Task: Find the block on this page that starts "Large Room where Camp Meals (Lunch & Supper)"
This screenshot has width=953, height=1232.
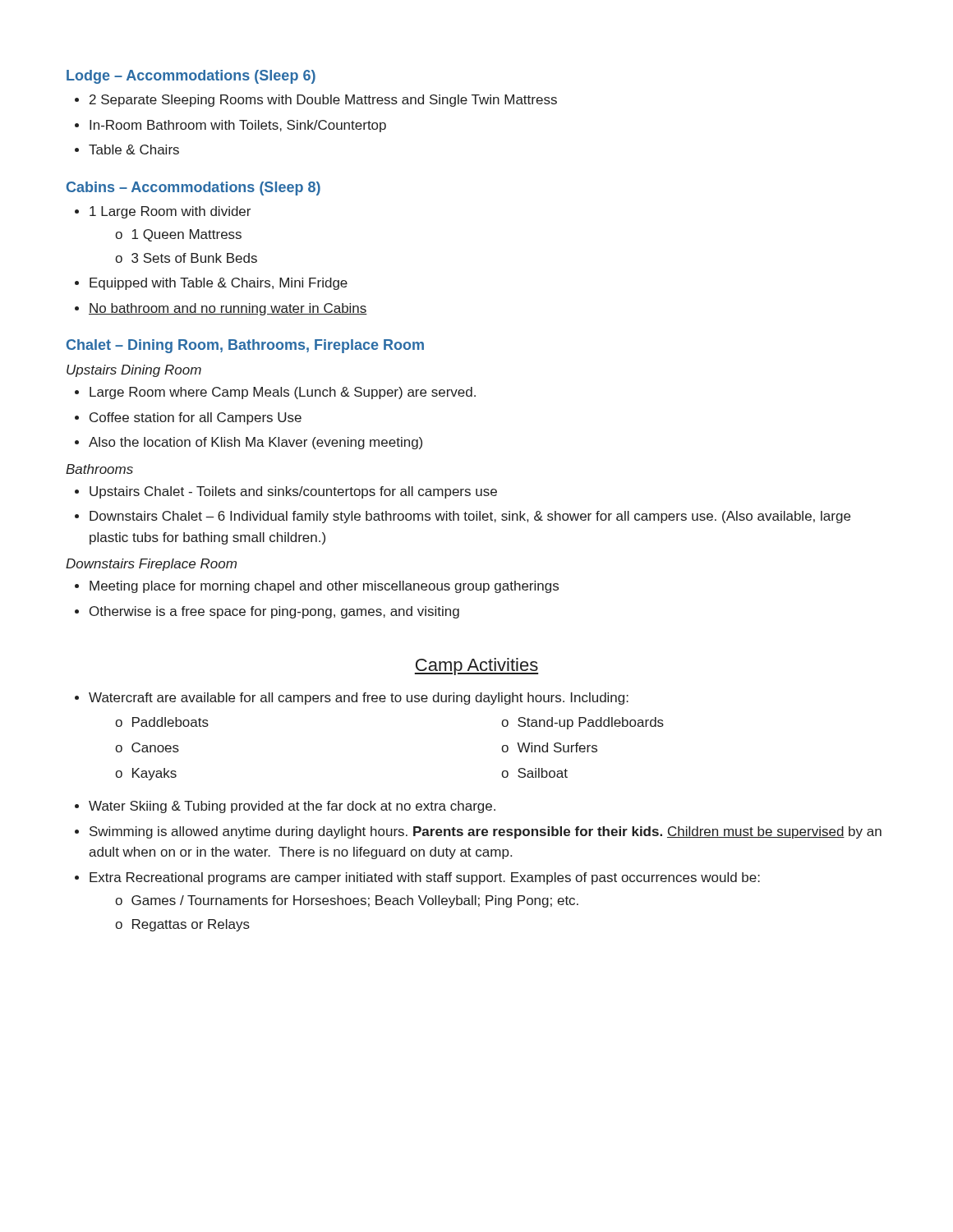Action: [x=275, y=393]
